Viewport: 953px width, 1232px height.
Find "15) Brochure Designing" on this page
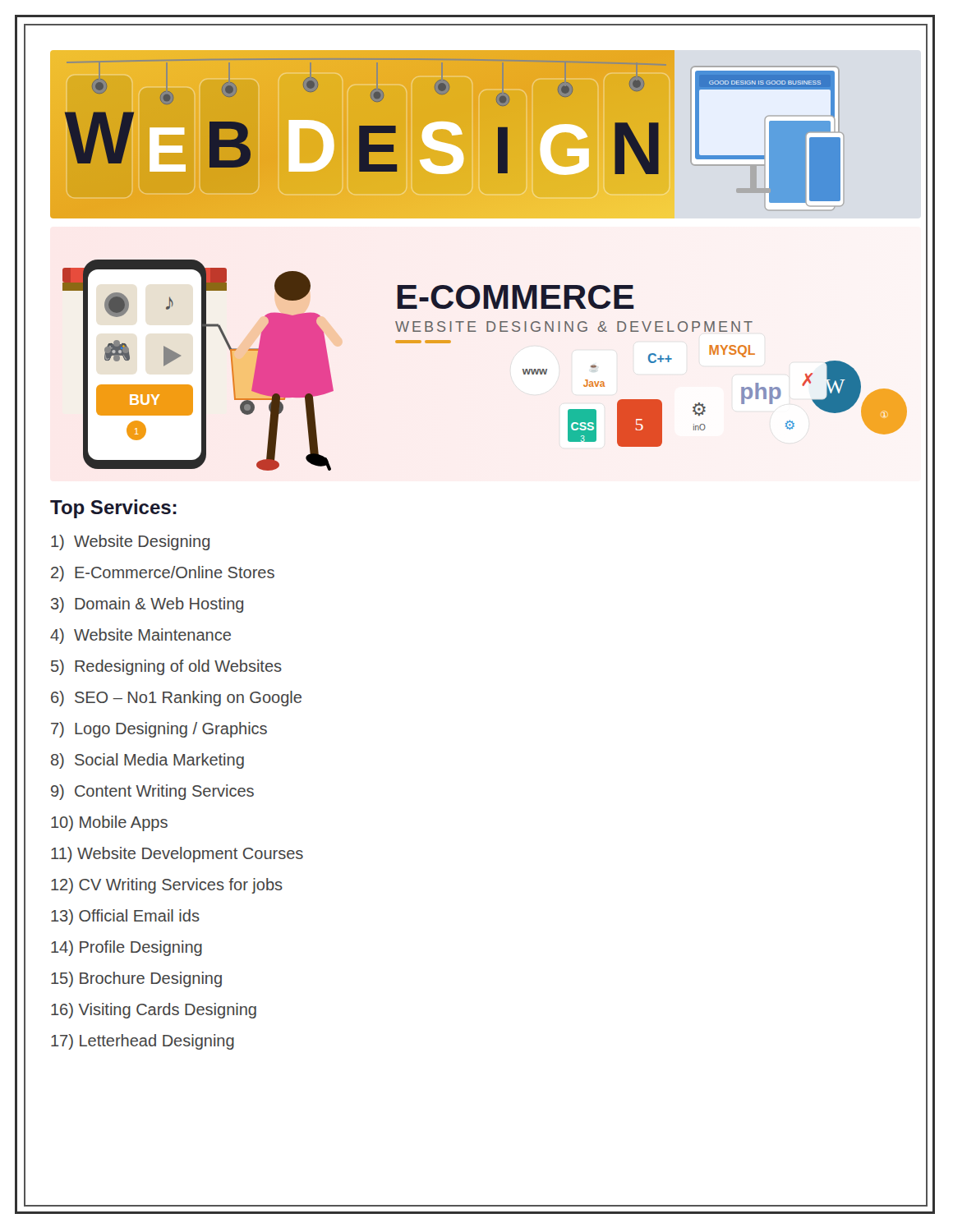136,978
